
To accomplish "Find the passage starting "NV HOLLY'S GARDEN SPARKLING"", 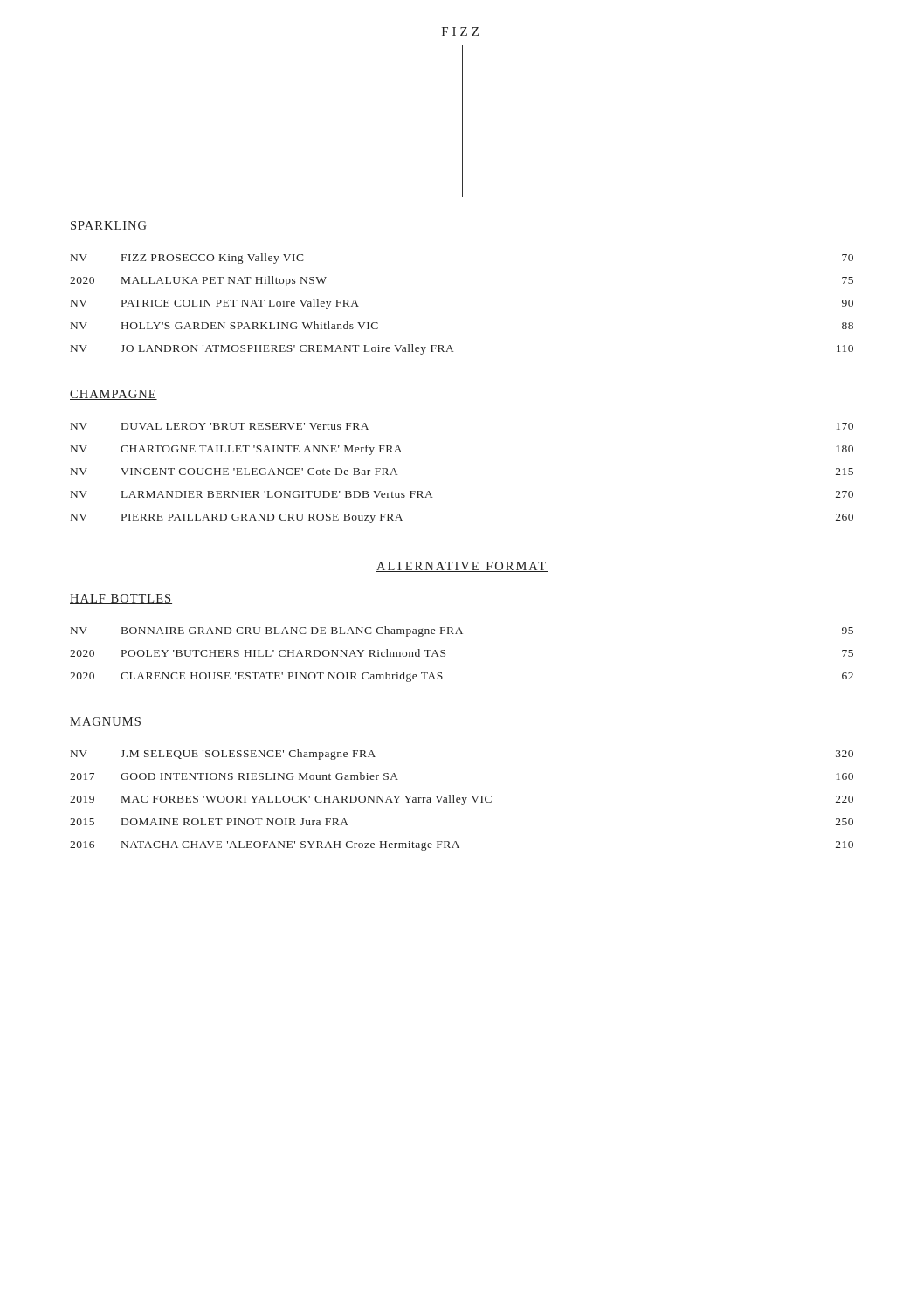I will [x=84, y=325].
